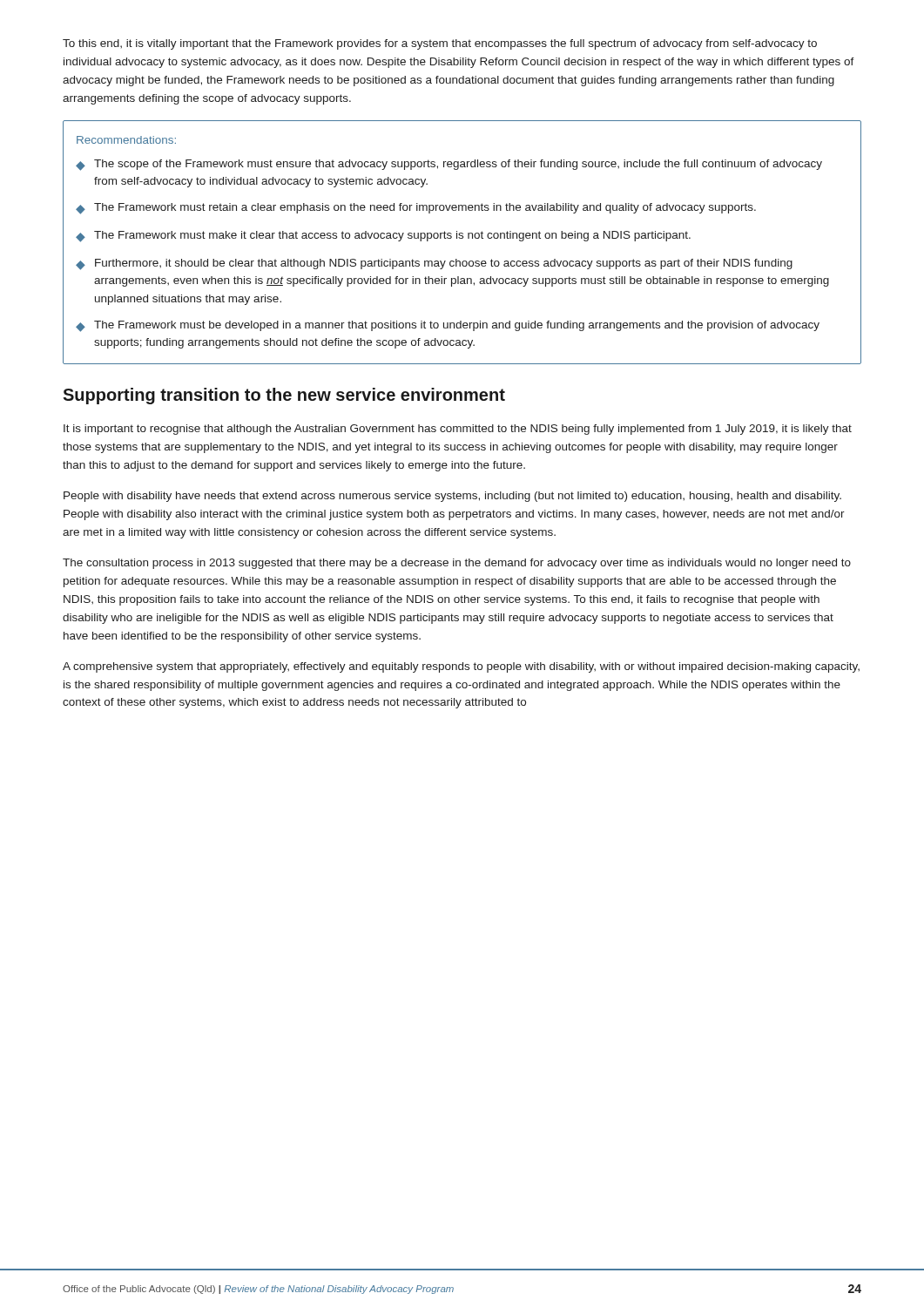924x1307 pixels.
Task: Click a section header
Action: (x=284, y=395)
